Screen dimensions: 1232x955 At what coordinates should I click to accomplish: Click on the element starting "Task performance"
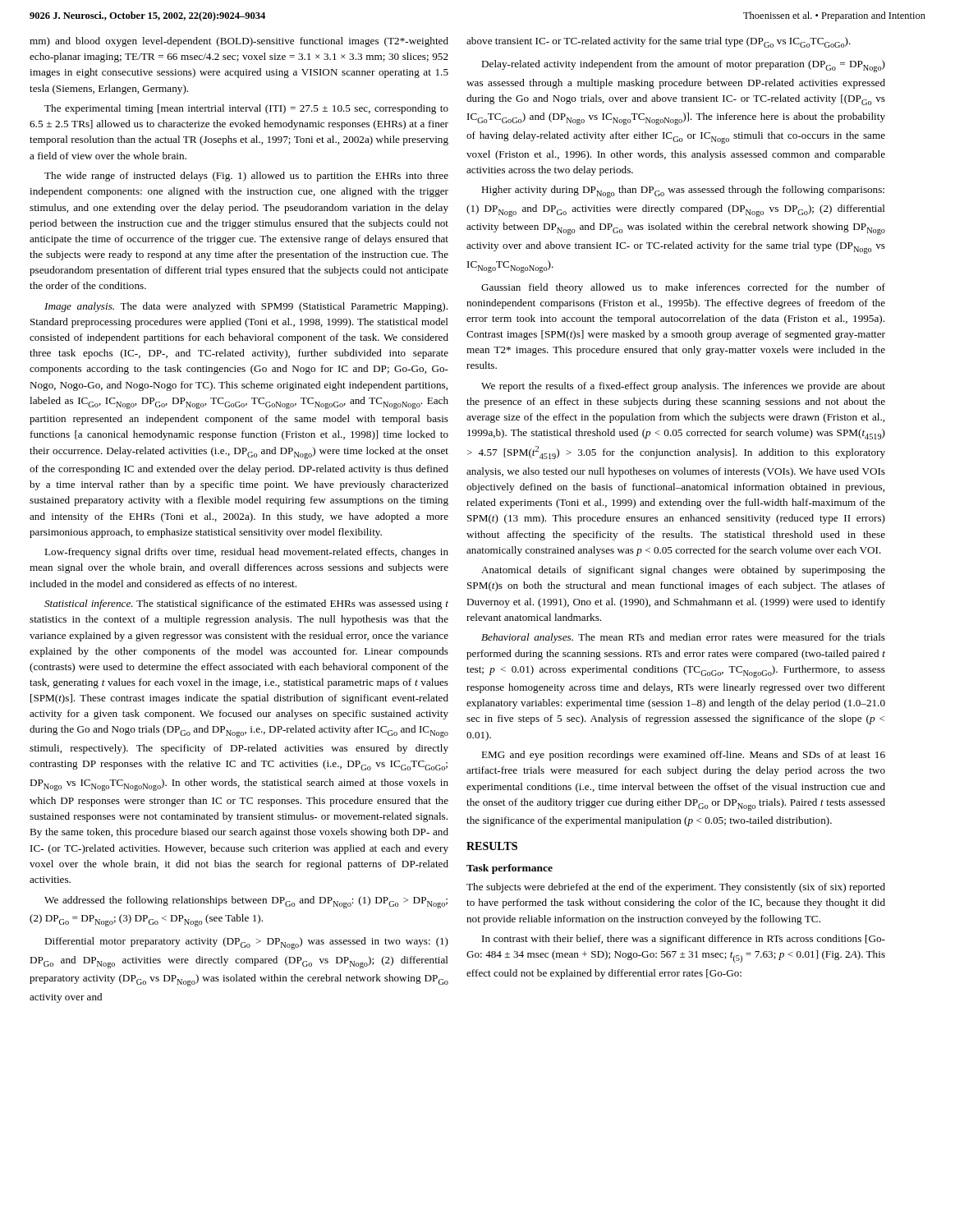(x=509, y=867)
